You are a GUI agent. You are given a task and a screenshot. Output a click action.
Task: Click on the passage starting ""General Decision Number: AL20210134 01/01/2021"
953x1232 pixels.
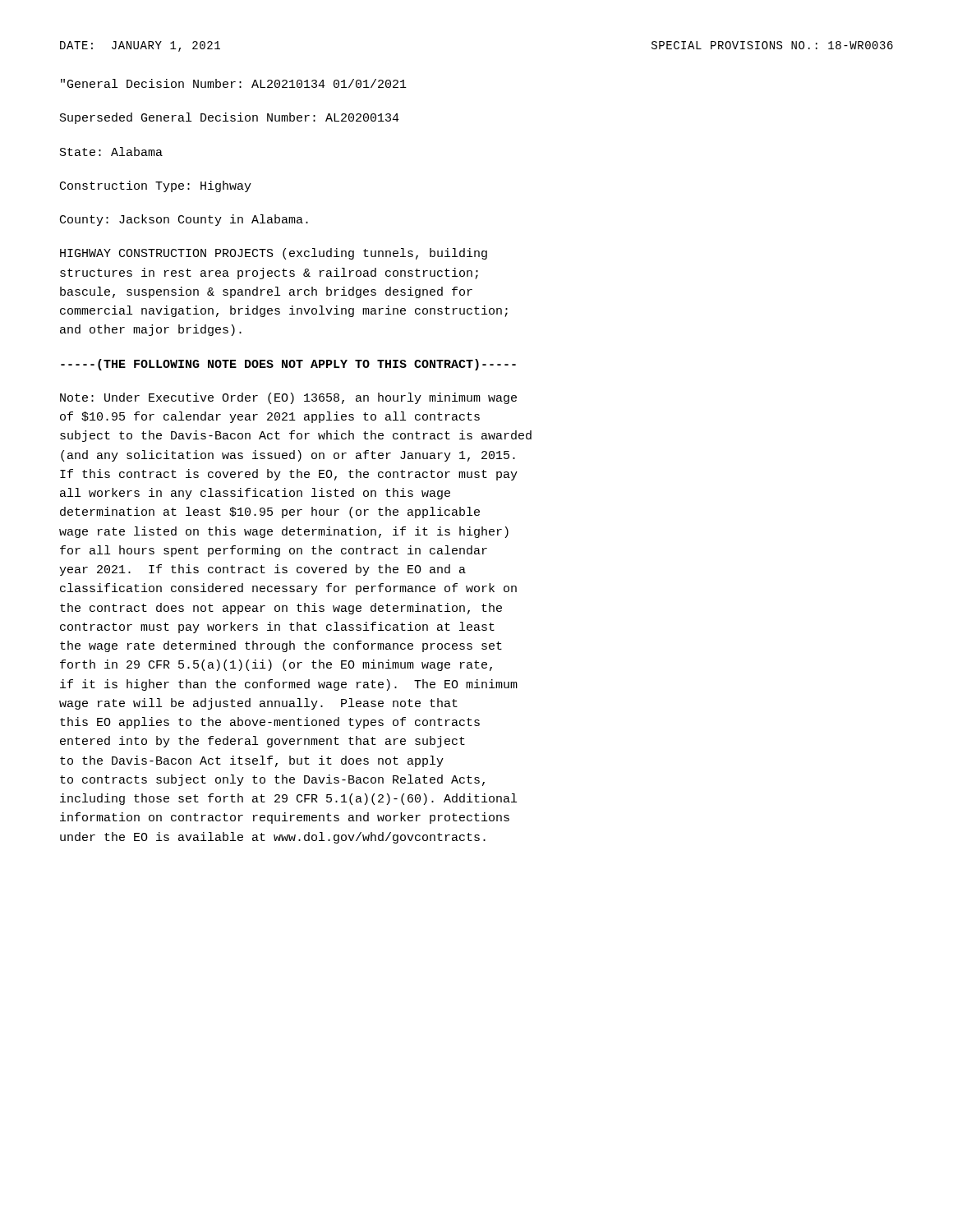pyautogui.click(x=233, y=85)
